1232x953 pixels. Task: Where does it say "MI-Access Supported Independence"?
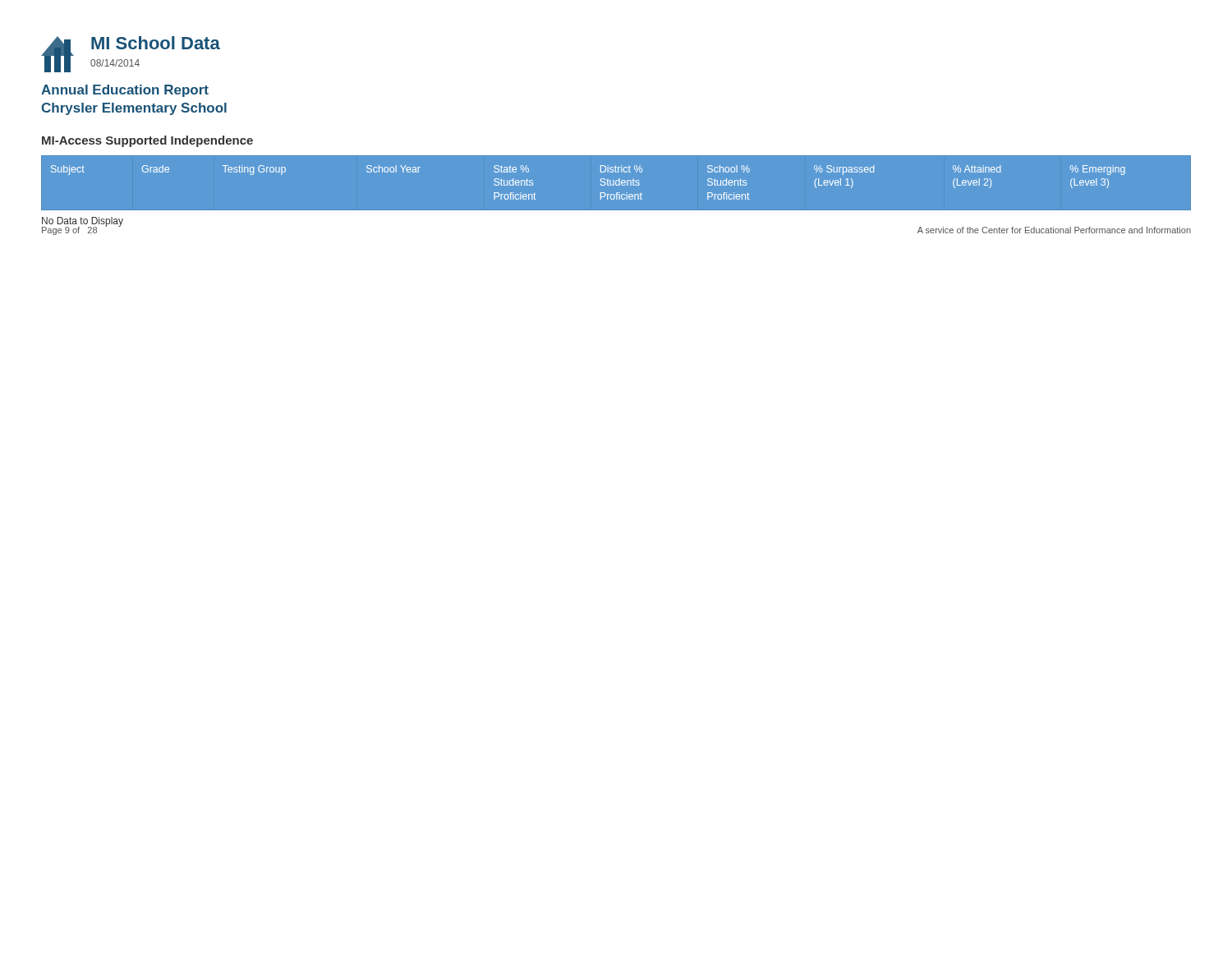147,140
